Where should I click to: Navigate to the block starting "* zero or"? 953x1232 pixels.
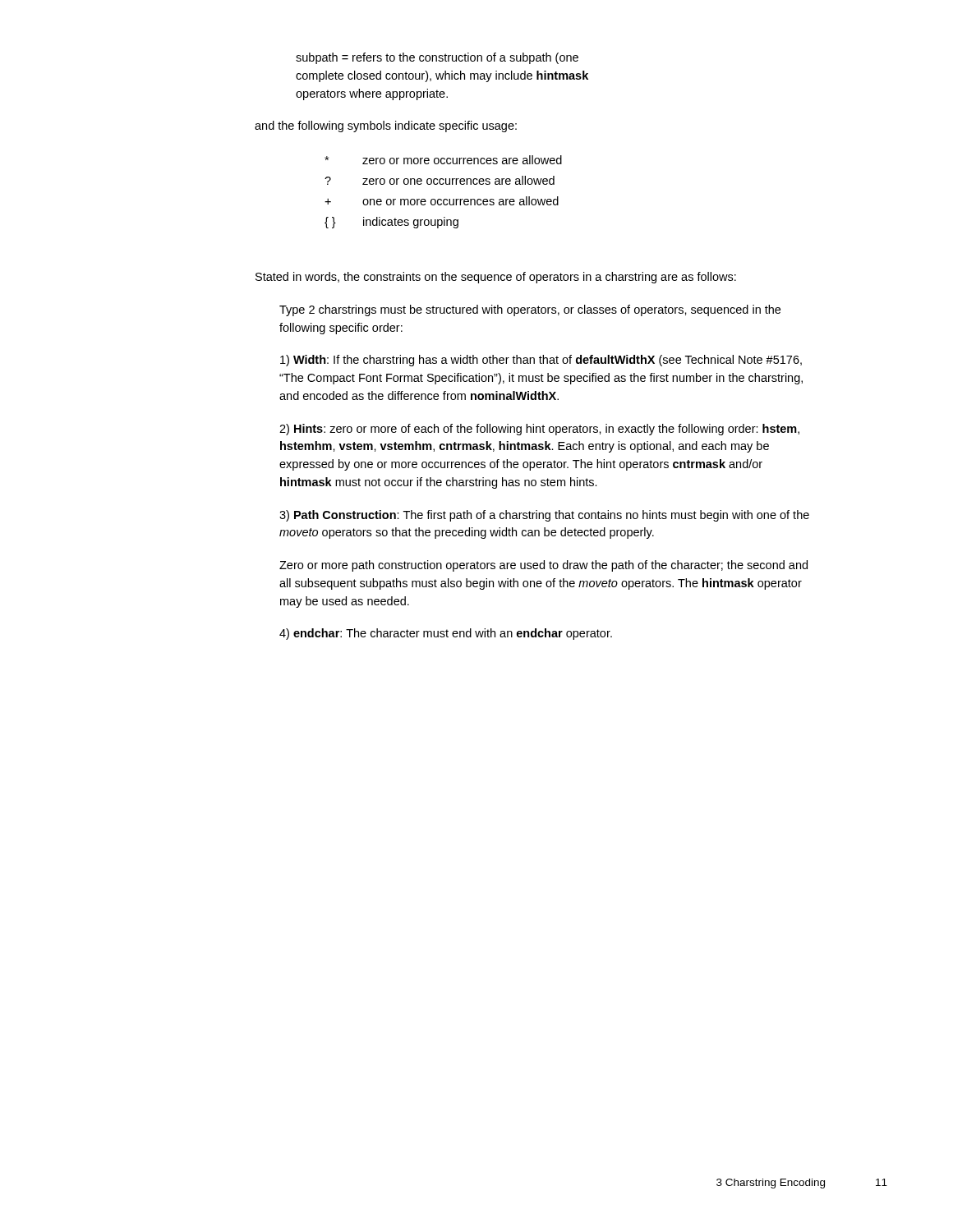point(443,191)
